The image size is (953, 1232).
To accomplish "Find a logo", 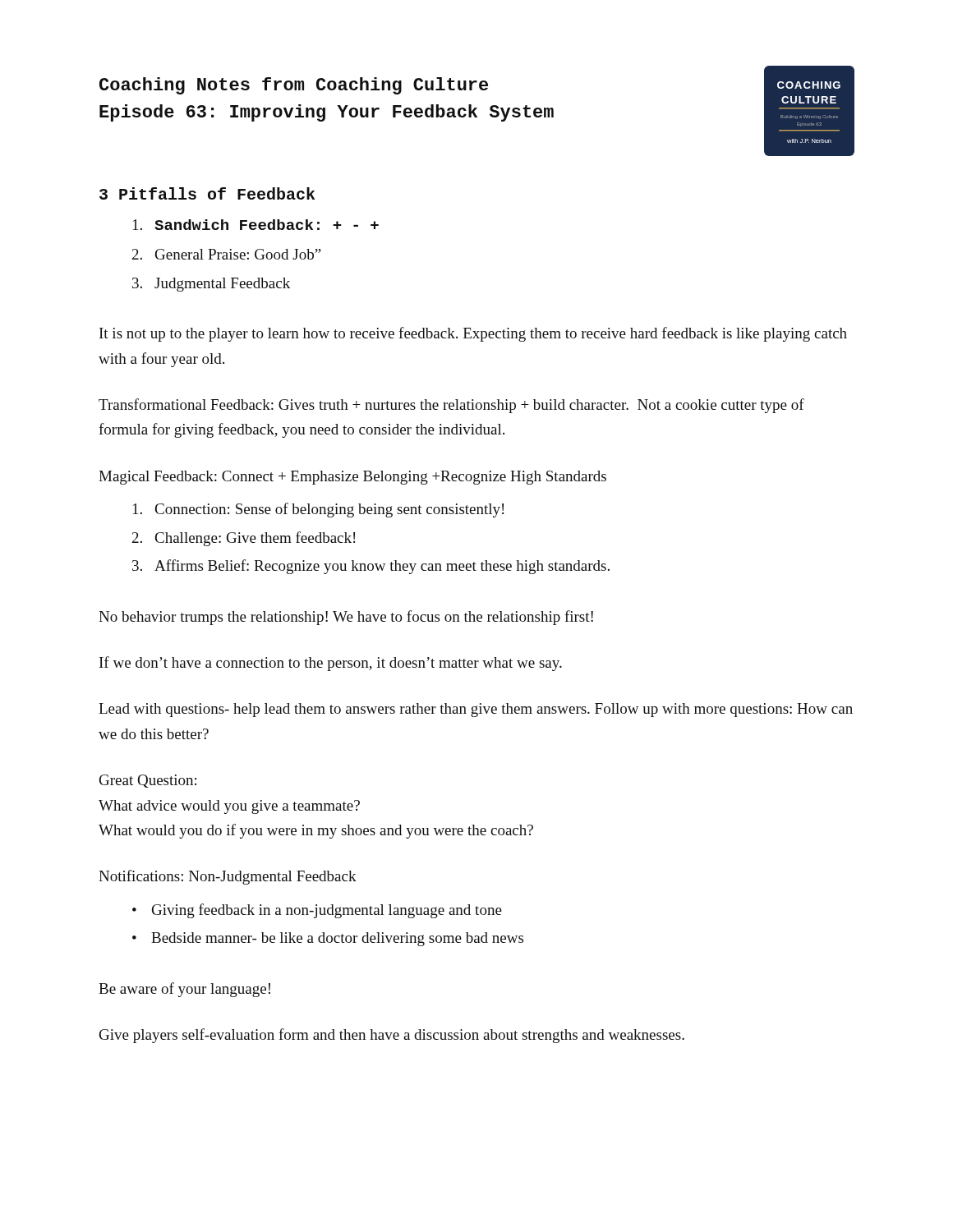I will tap(809, 111).
